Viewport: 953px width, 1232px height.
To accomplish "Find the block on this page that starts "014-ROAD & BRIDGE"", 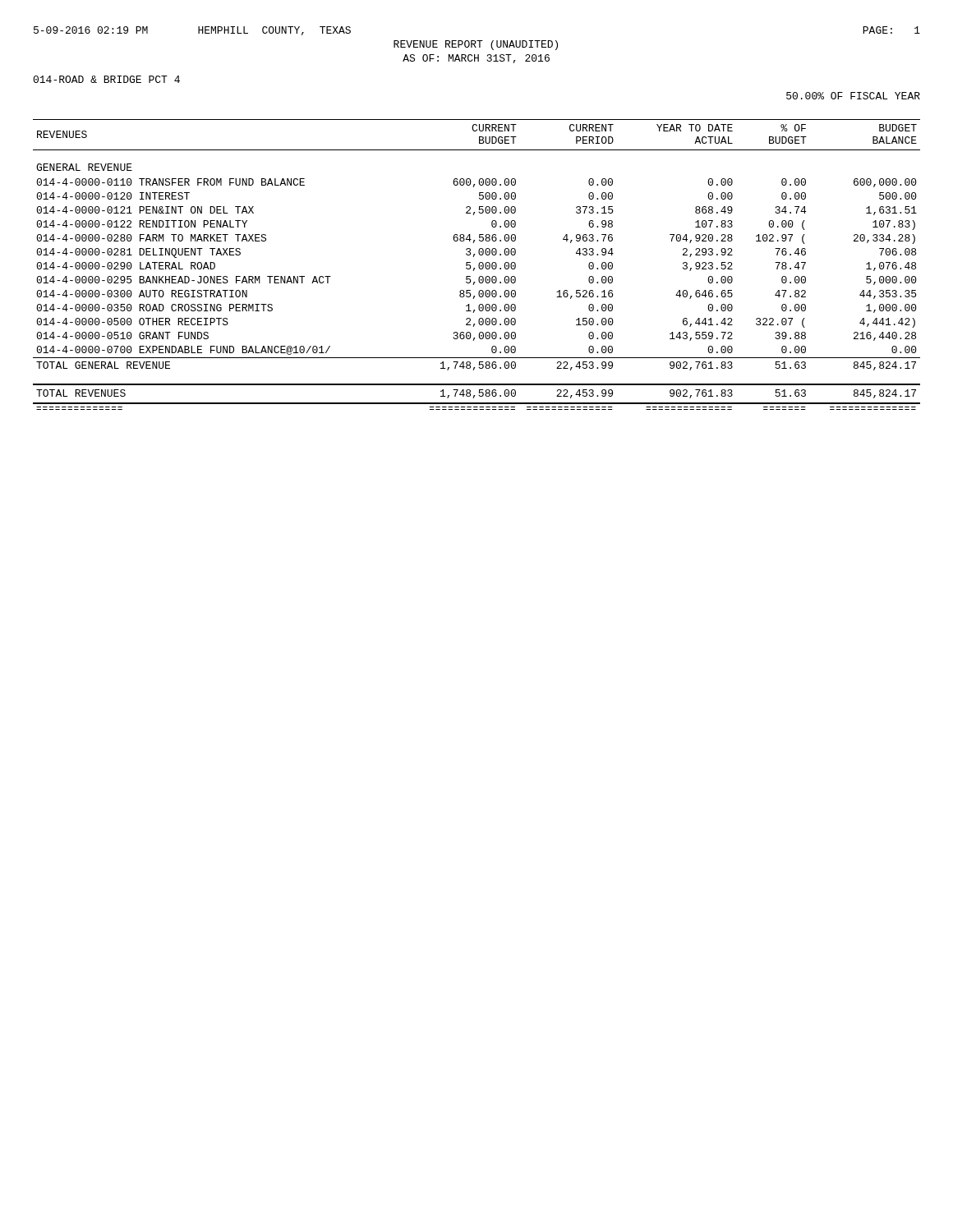I will [x=107, y=80].
